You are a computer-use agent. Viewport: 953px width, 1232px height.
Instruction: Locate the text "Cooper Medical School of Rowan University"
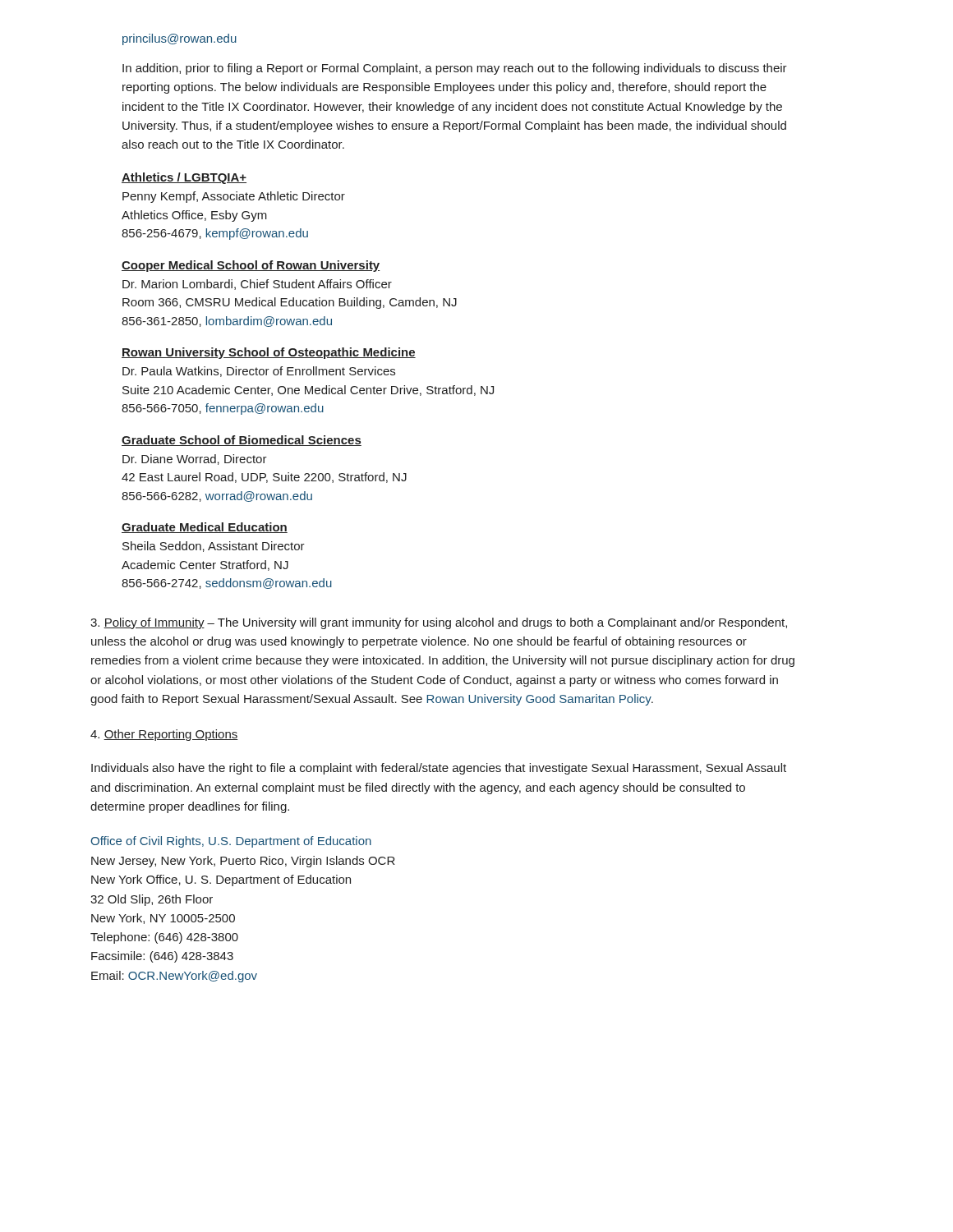point(251,265)
